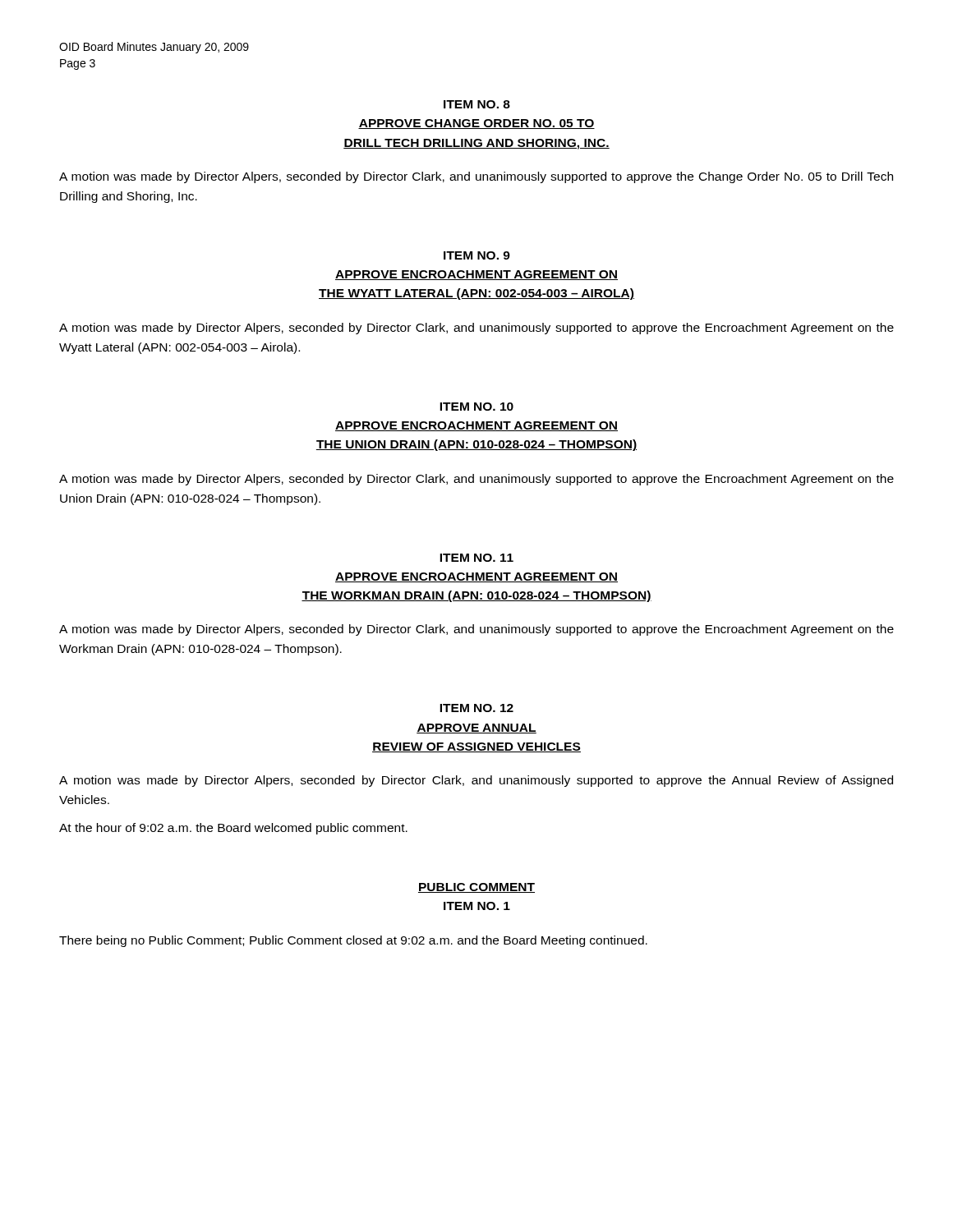Find the block on this page that starts "At the hour of 9:02"
The height and width of the screenshot is (1232, 953).
coord(234,828)
